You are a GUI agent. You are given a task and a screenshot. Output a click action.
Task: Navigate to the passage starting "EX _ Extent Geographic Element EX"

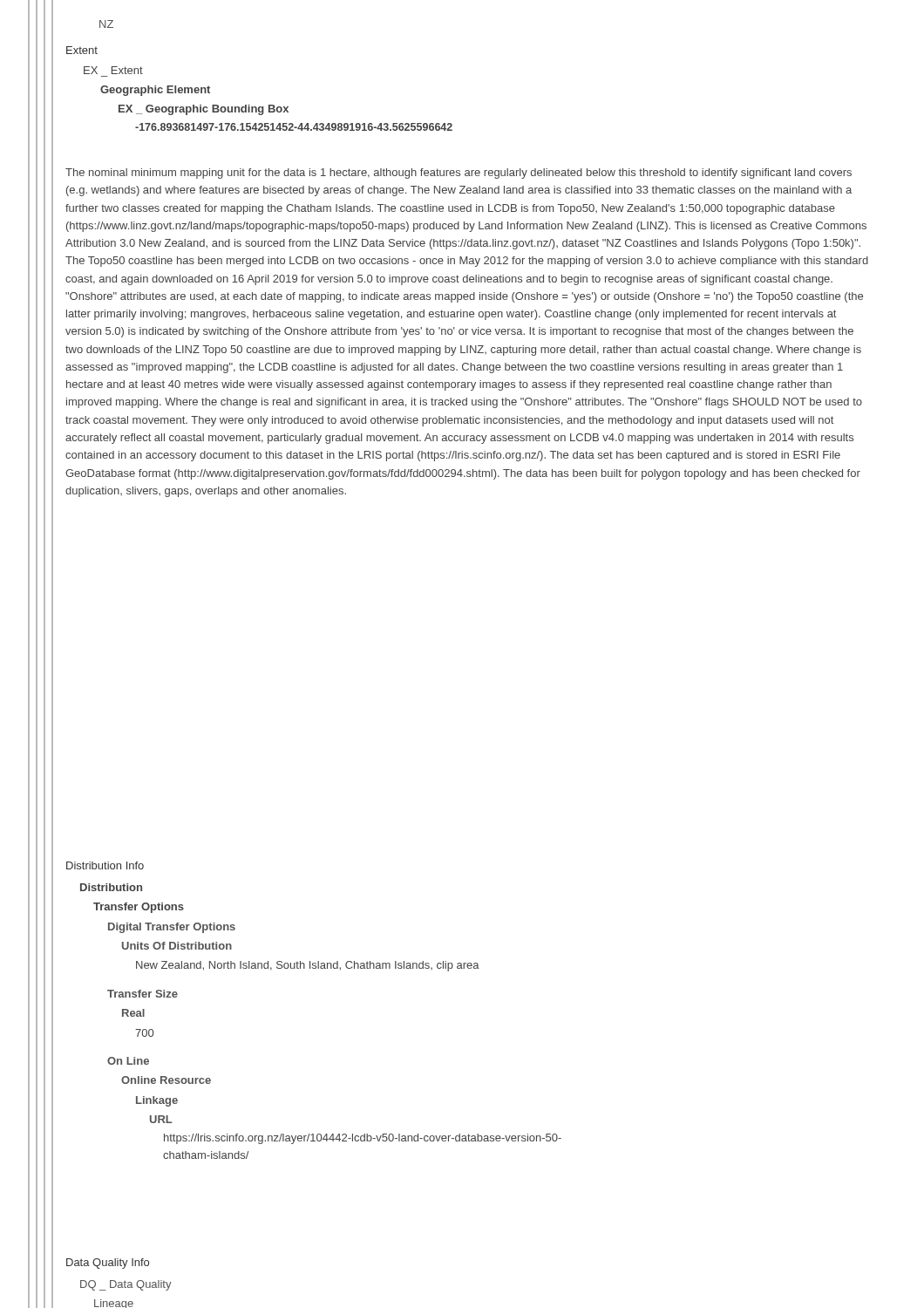pyautogui.click(x=259, y=99)
